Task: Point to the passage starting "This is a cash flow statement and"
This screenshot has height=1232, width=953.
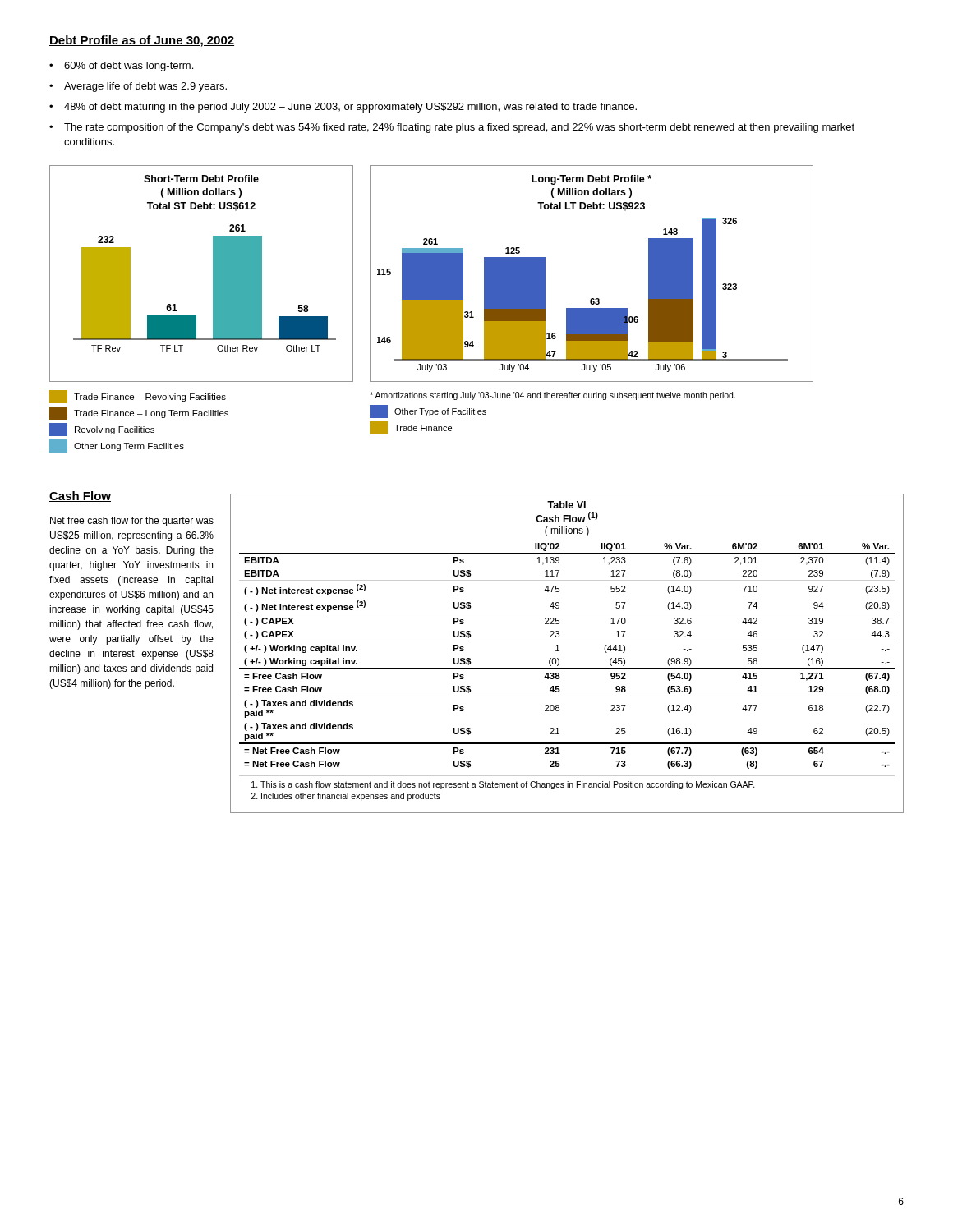Action: point(567,790)
